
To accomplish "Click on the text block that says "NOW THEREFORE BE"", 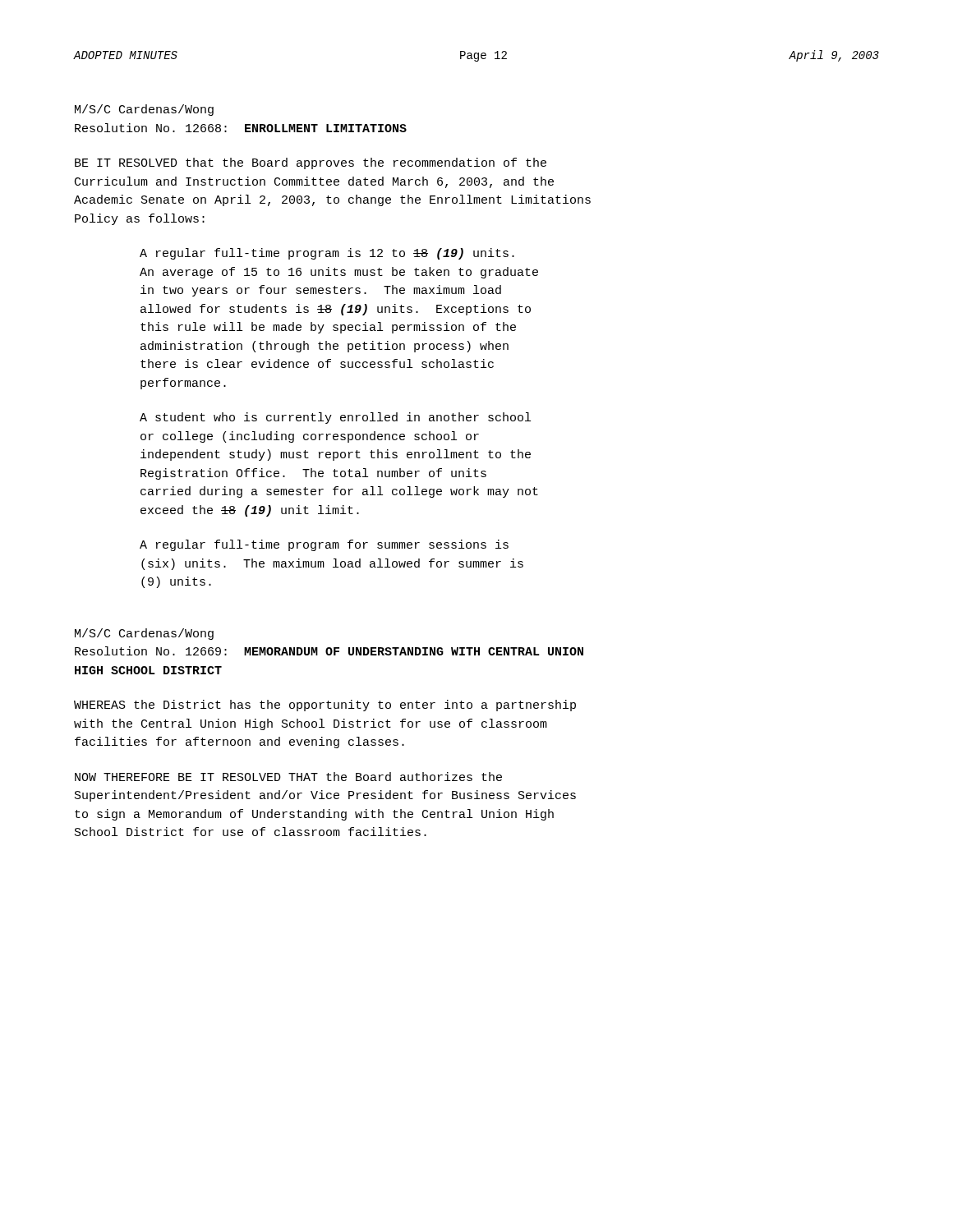I will [325, 806].
